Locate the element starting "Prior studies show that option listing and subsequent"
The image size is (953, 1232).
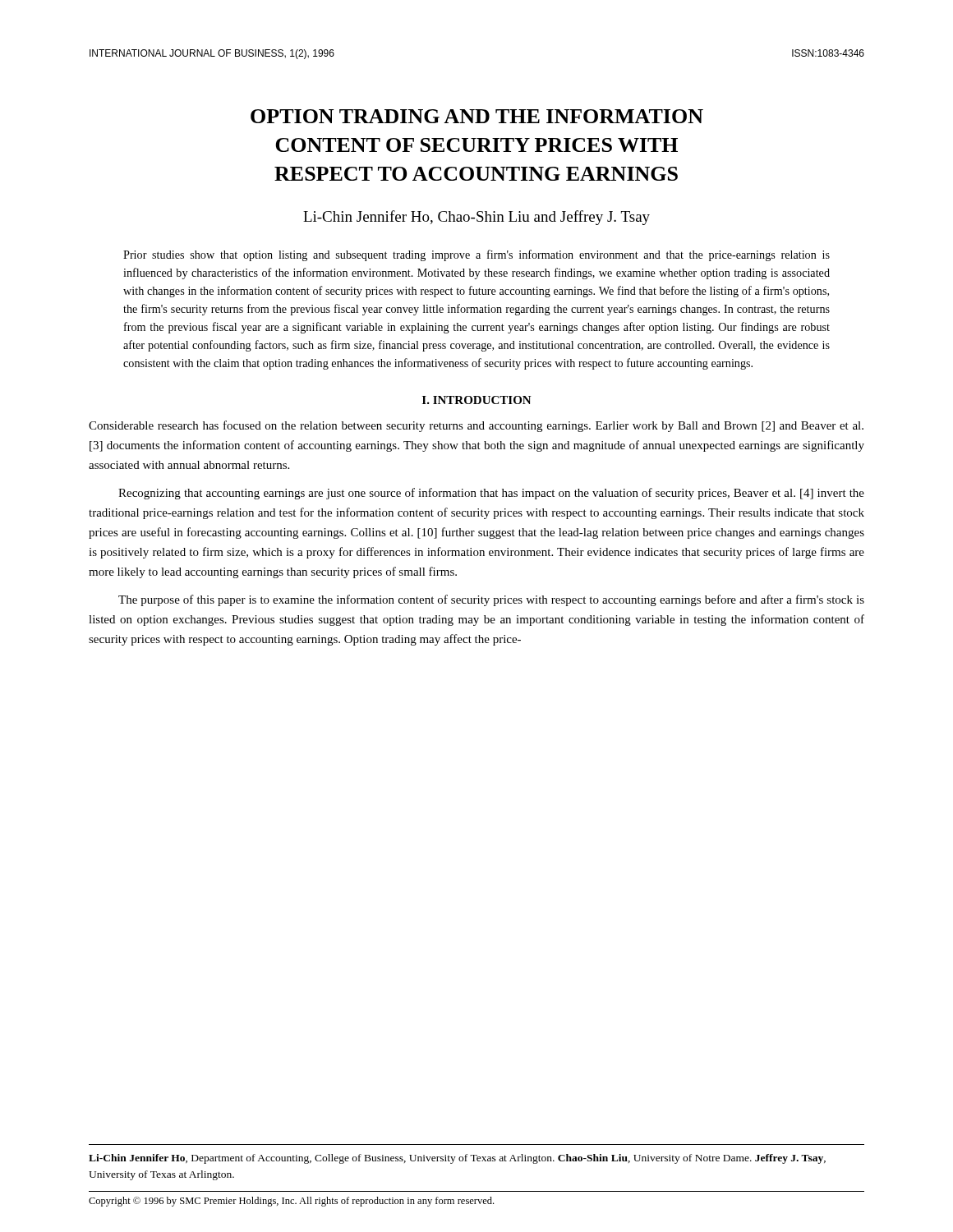476,309
